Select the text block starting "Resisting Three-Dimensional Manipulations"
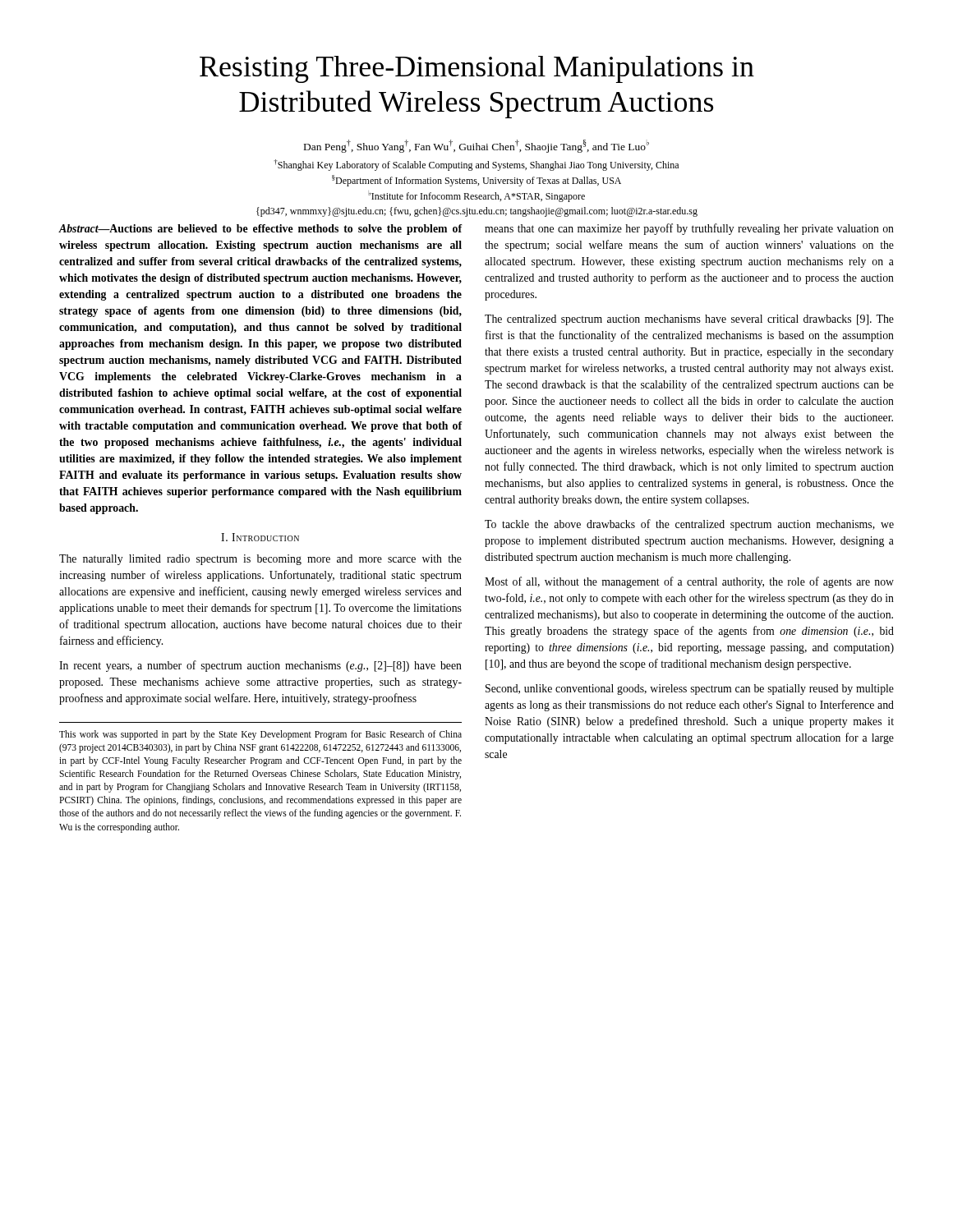Screen dimensions: 1232x953 pos(476,85)
